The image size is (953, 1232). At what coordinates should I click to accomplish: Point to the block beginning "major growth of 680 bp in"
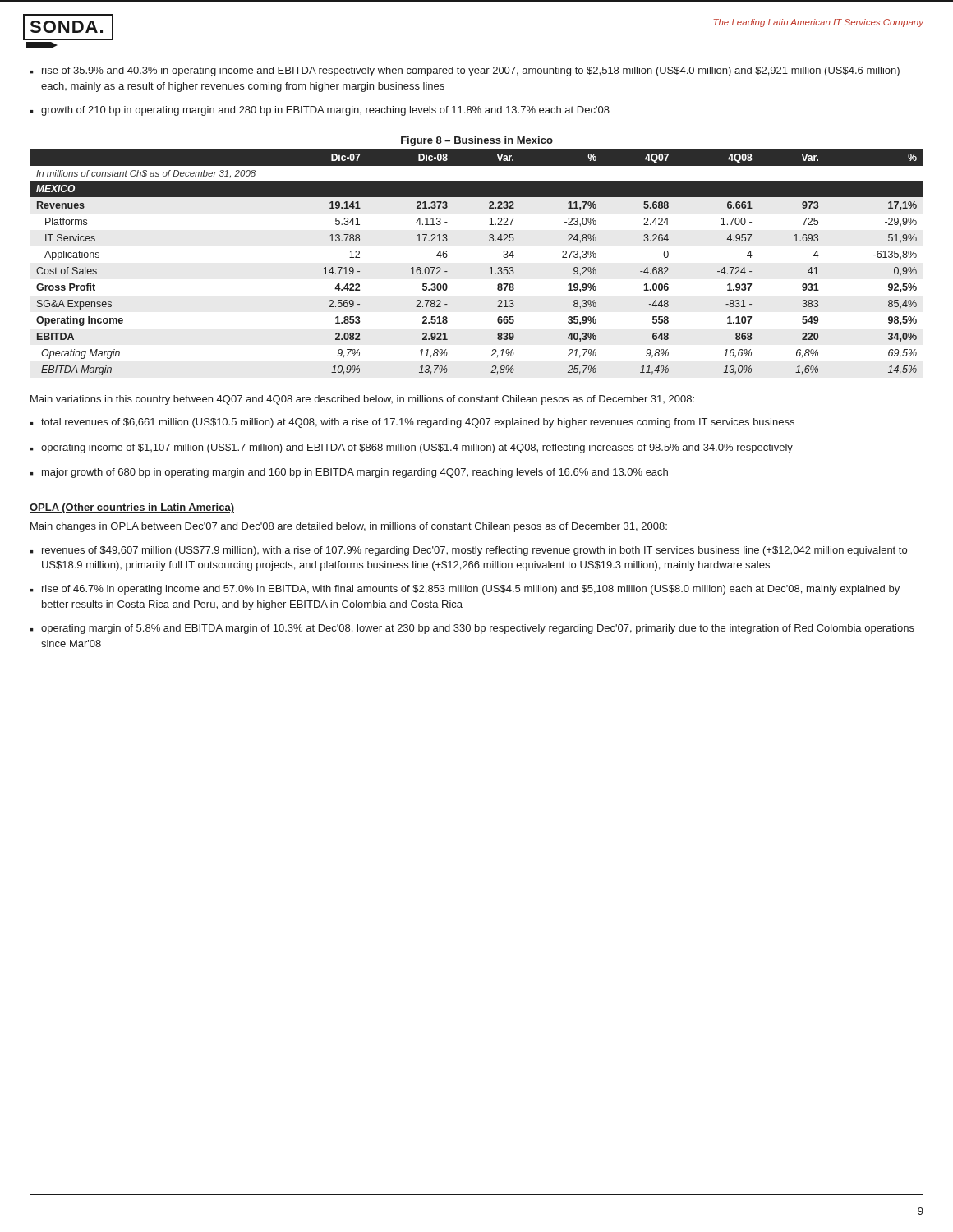point(476,473)
